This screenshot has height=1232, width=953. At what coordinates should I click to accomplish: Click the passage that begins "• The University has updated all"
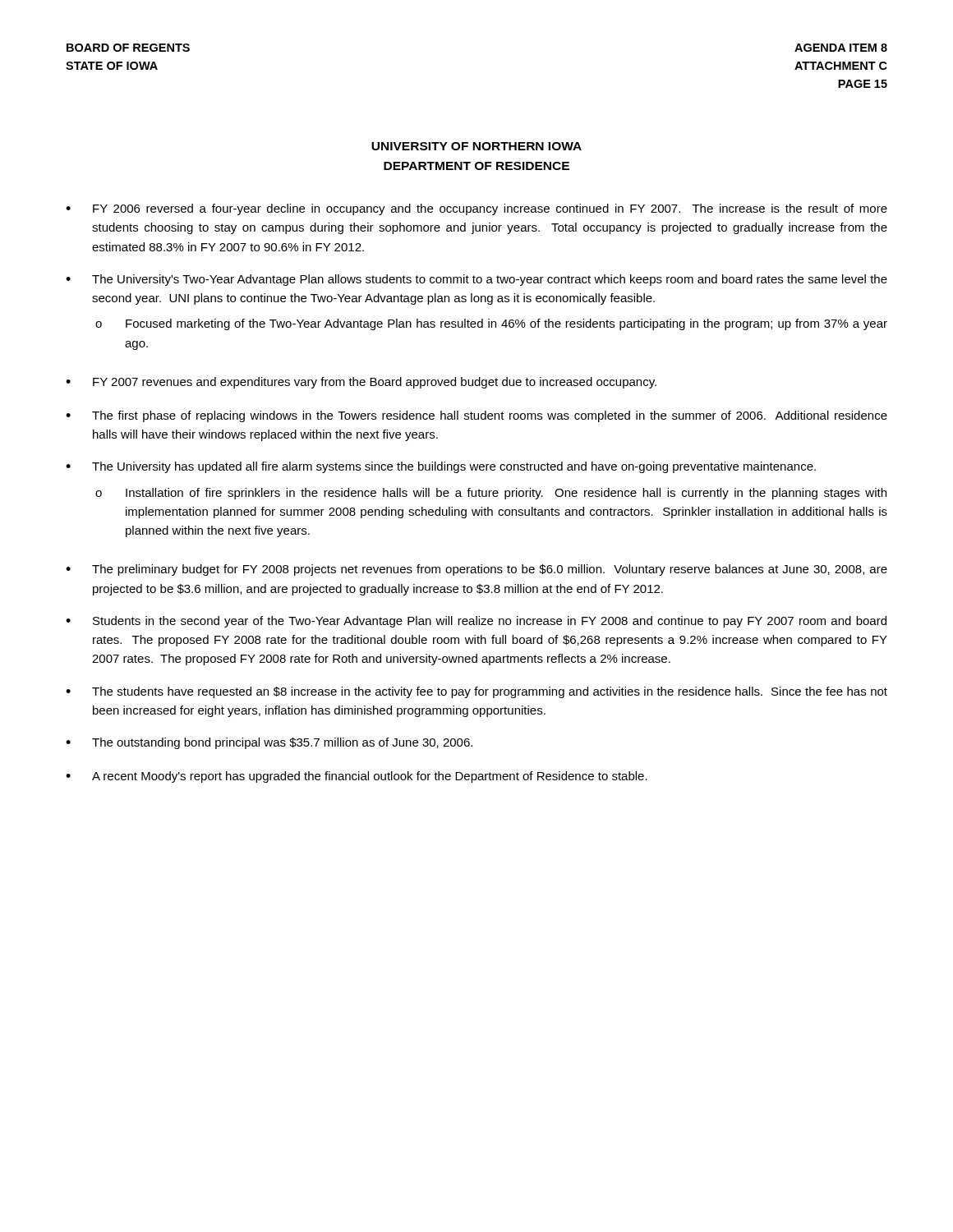(x=476, y=502)
